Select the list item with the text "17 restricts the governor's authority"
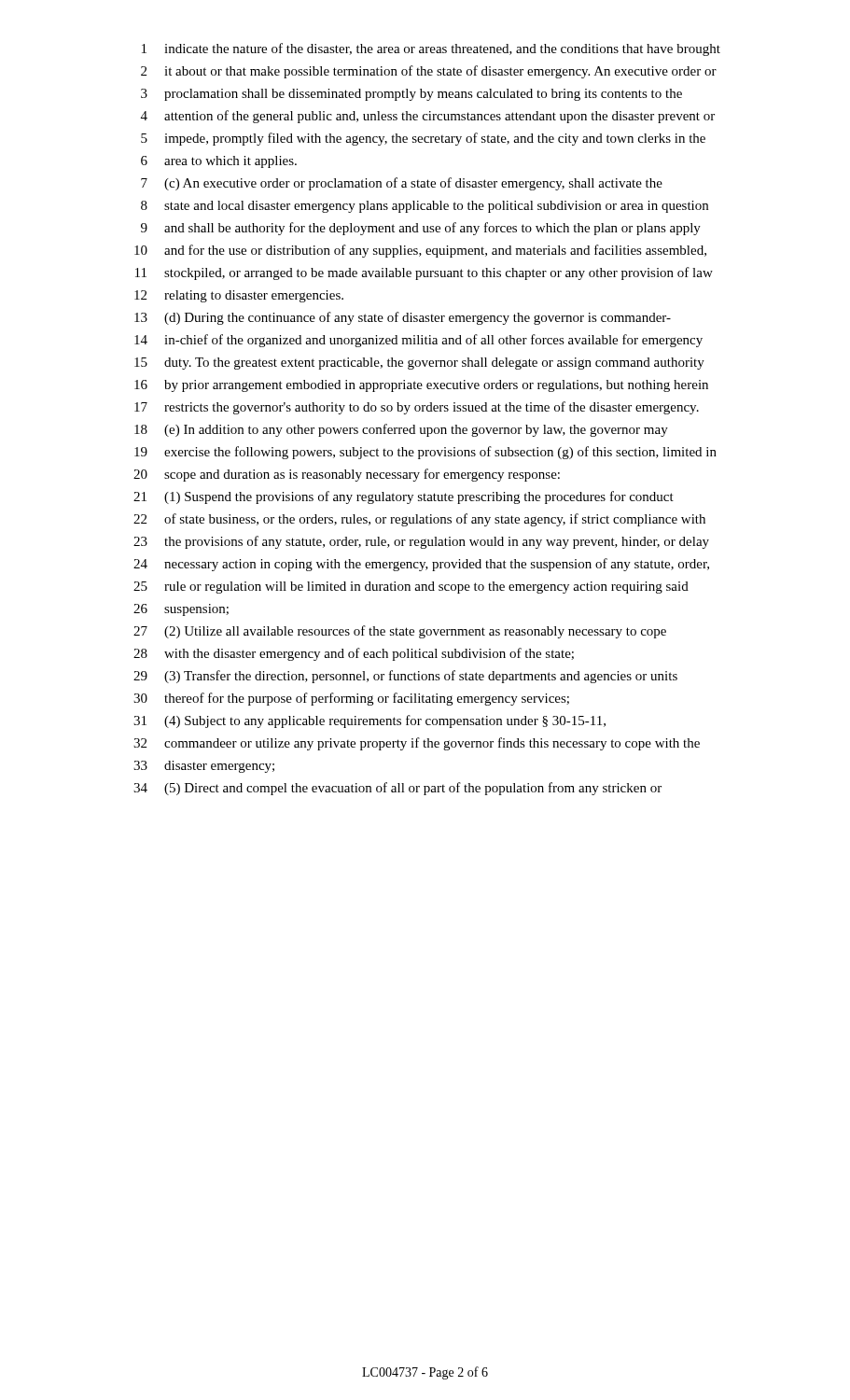The height and width of the screenshot is (1400, 850). pyautogui.click(x=444, y=407)
